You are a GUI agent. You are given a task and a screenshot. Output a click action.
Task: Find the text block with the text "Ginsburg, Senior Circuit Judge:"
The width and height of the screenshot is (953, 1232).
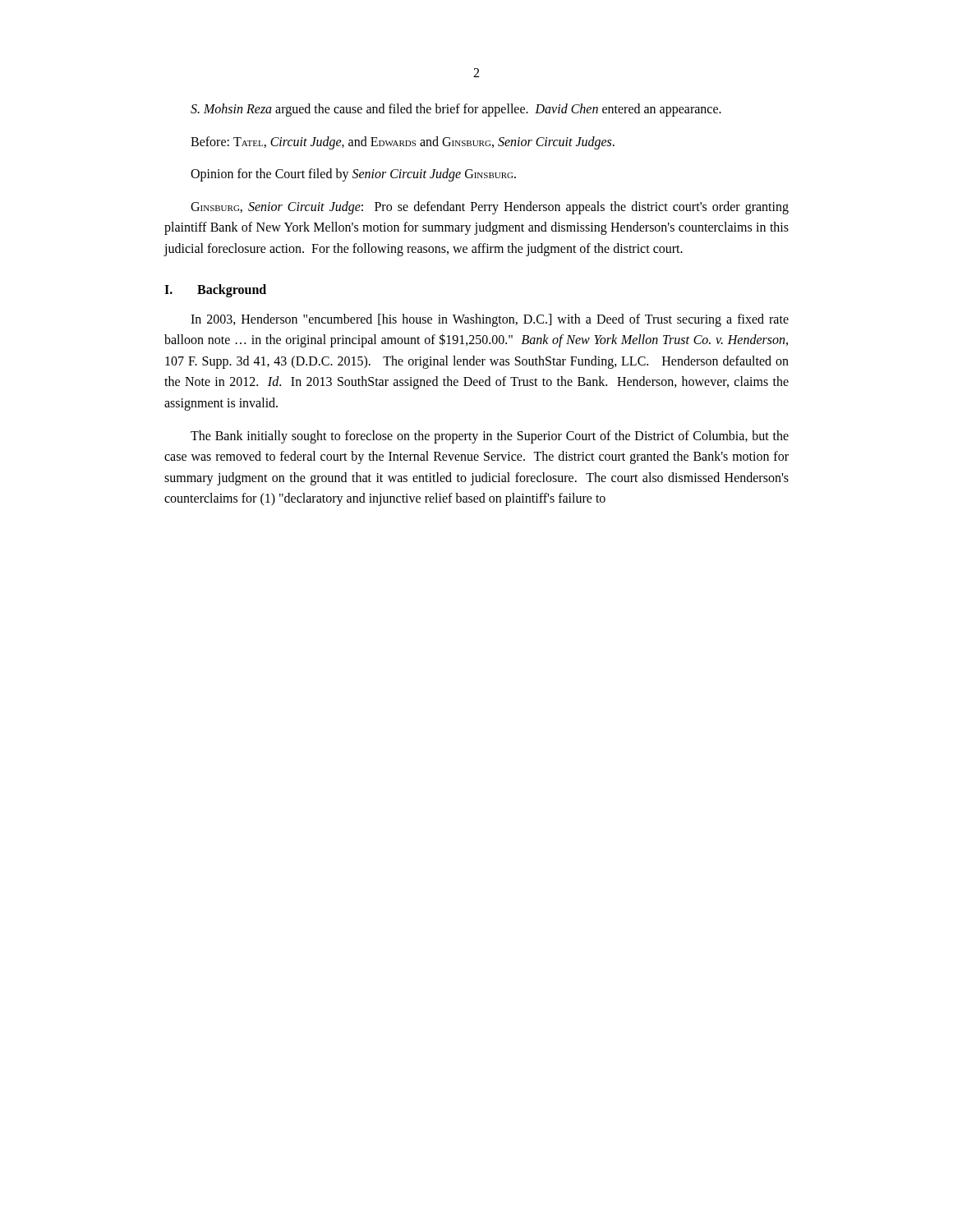tap(476, 227)
